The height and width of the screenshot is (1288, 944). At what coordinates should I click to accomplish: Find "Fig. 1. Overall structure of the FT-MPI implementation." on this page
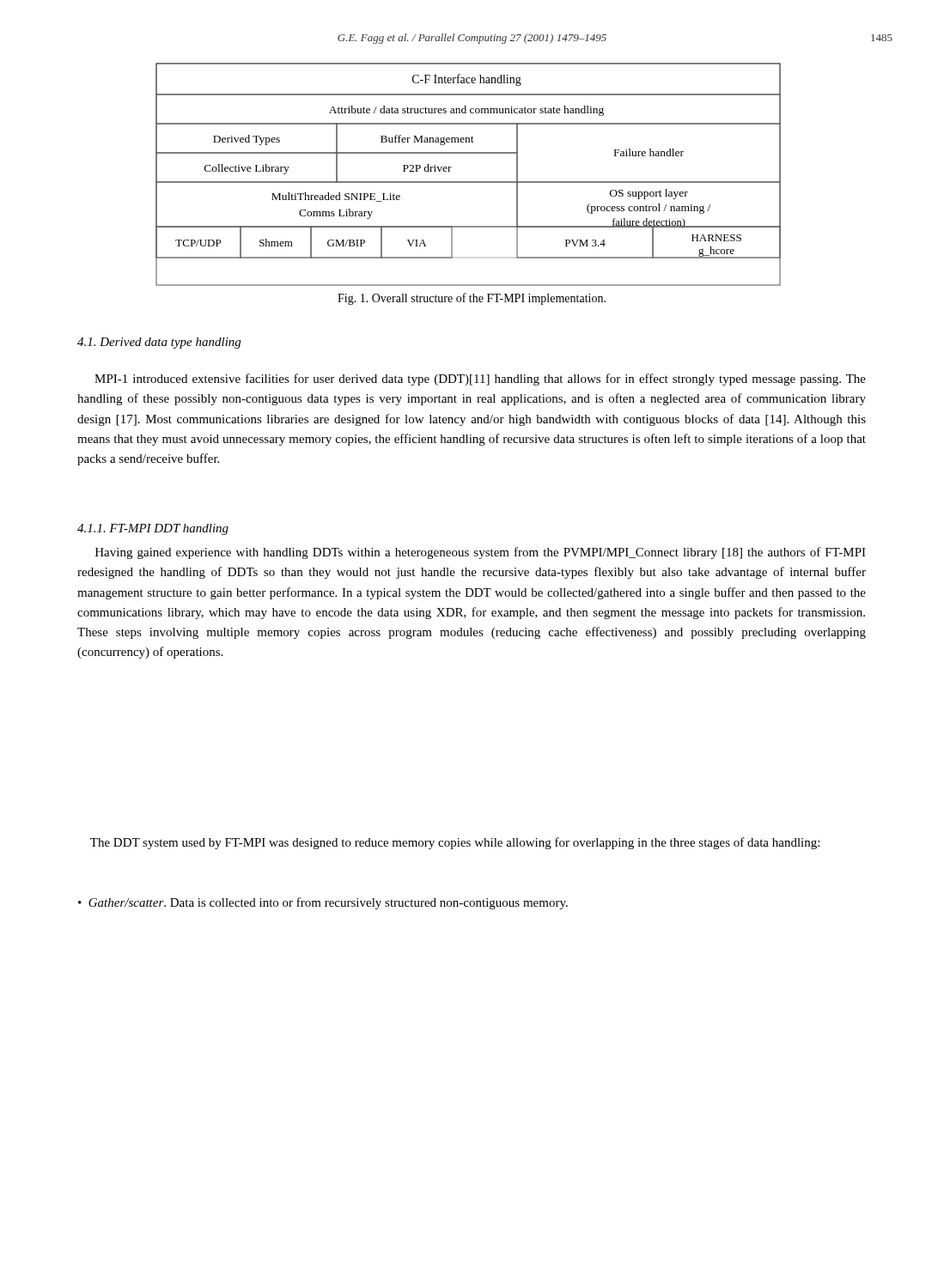472,298
